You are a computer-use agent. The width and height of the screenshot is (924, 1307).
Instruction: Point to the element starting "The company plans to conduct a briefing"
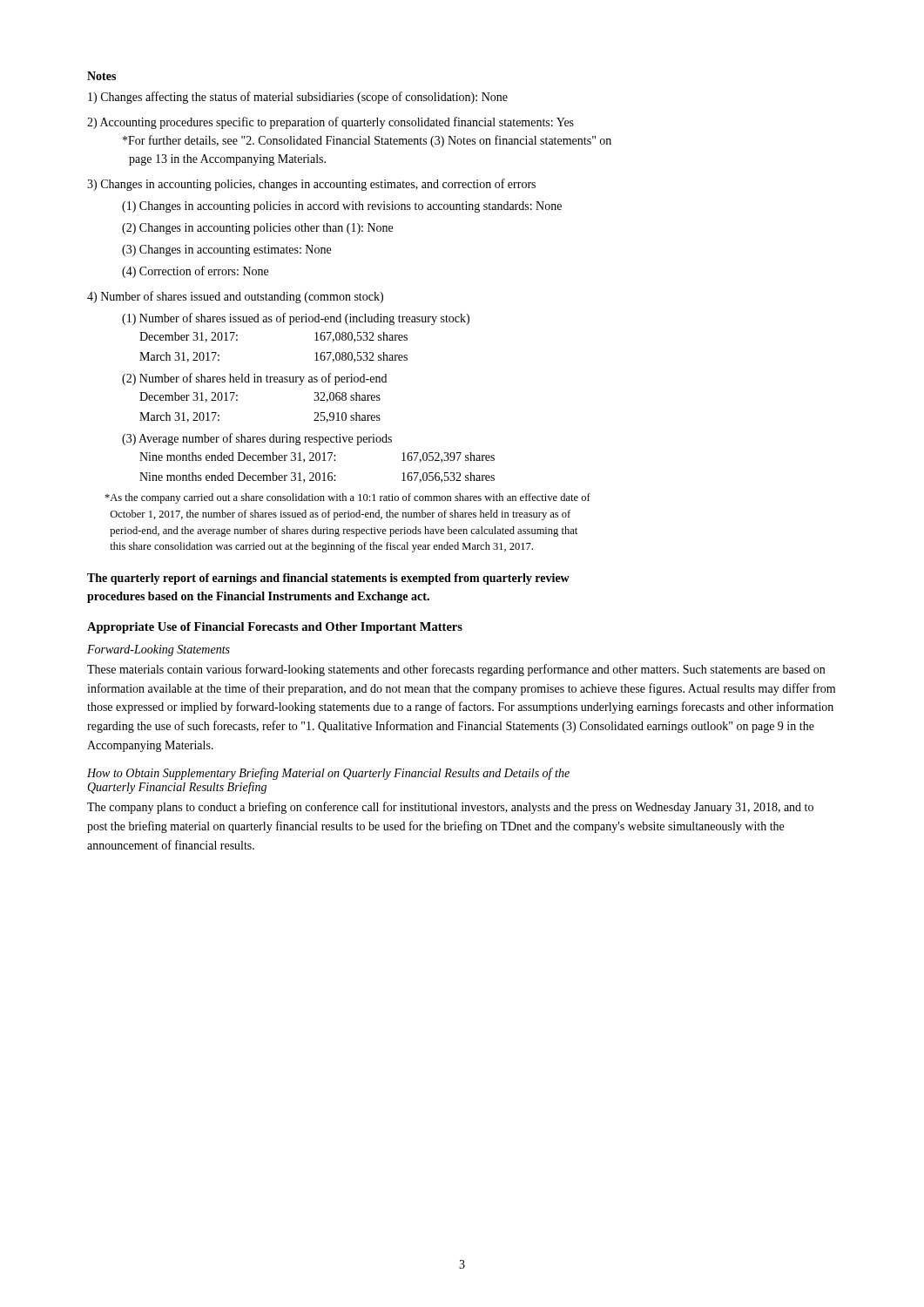[450, 827]
